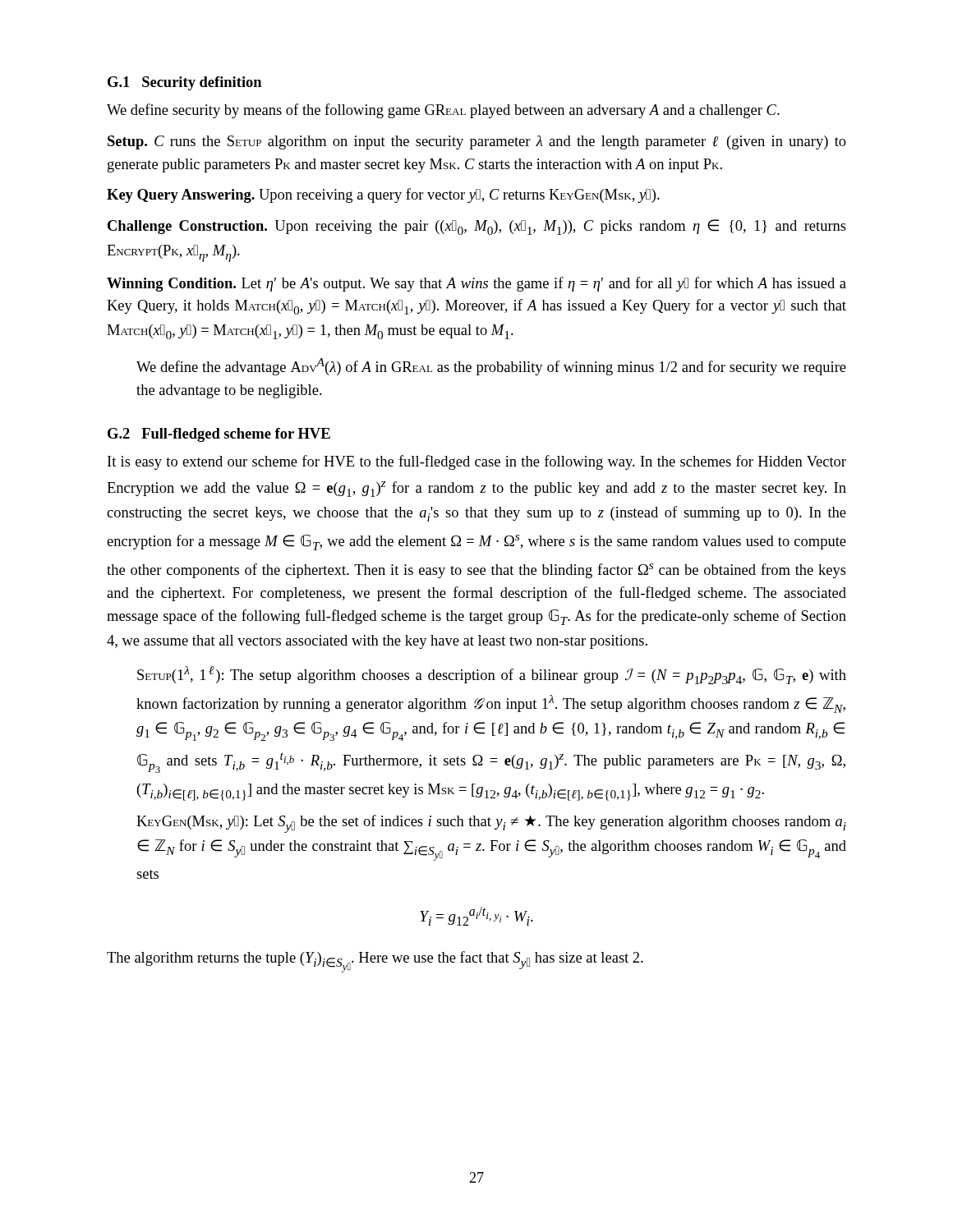Screen dimensions: 1232x953
Task: Point to the region starting "Challenge Construction. Upon"
Action: 476,240
